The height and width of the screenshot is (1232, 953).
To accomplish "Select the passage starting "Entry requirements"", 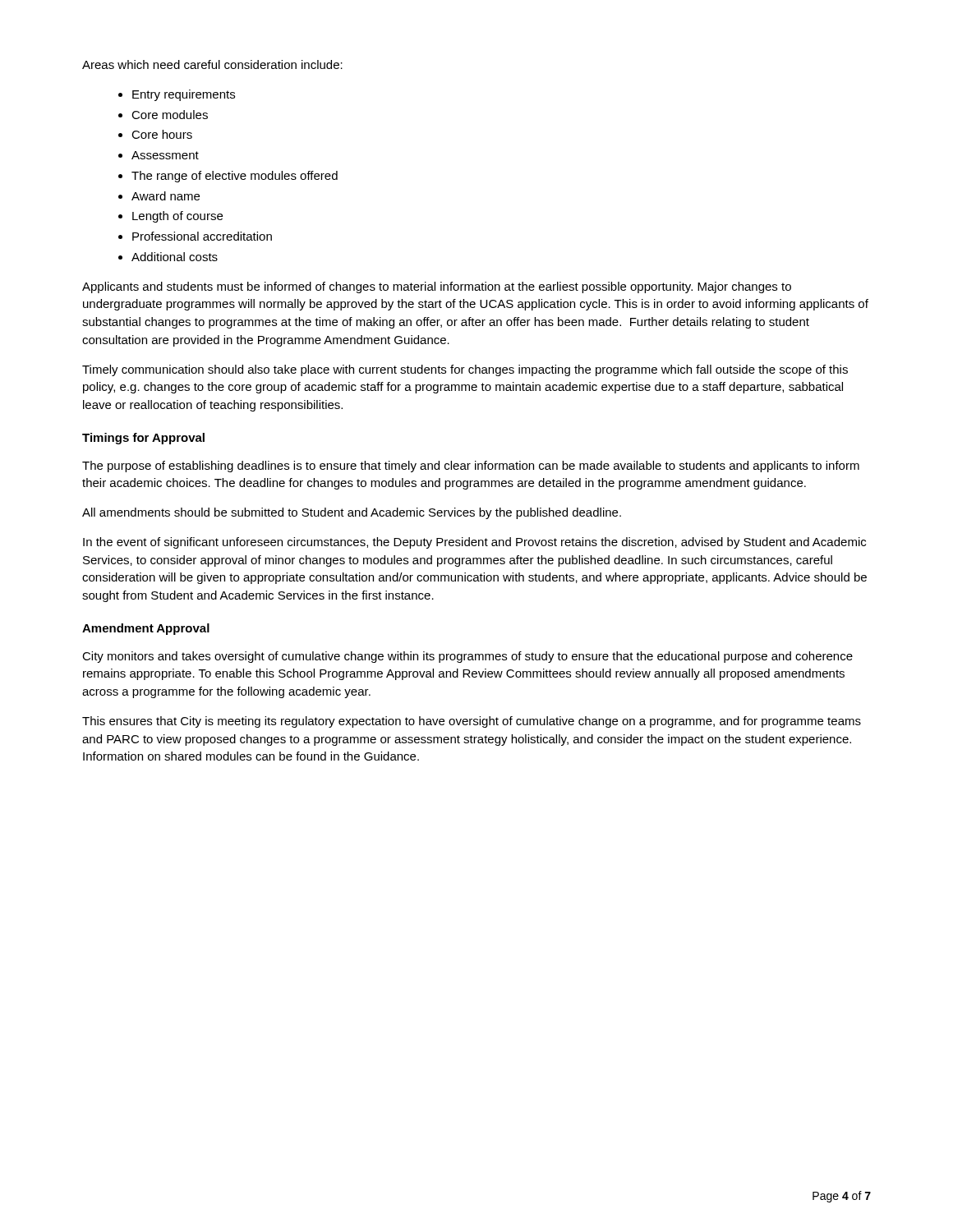I will (184, 94).
